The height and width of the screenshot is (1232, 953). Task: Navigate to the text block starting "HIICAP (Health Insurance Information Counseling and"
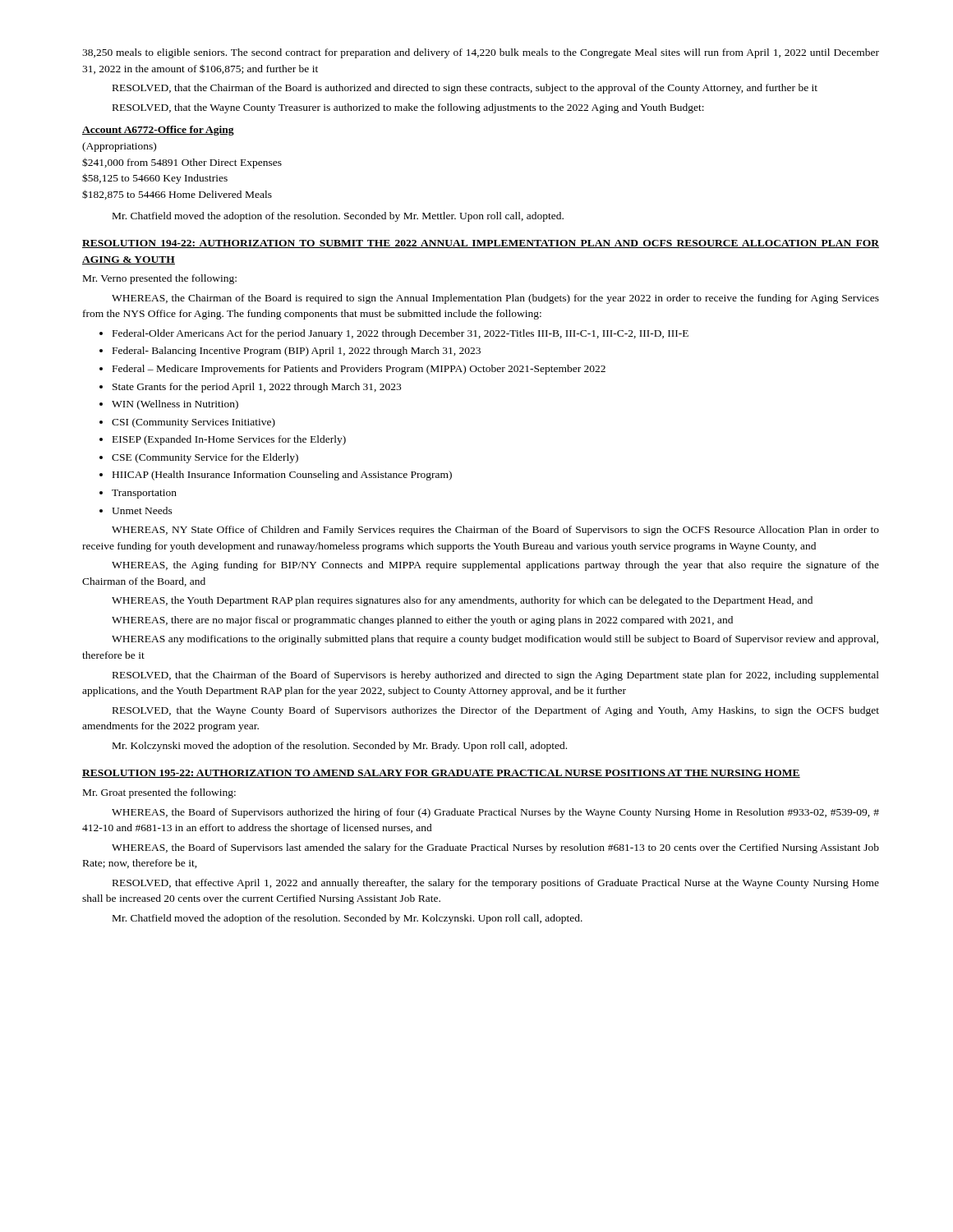(282, 475)
